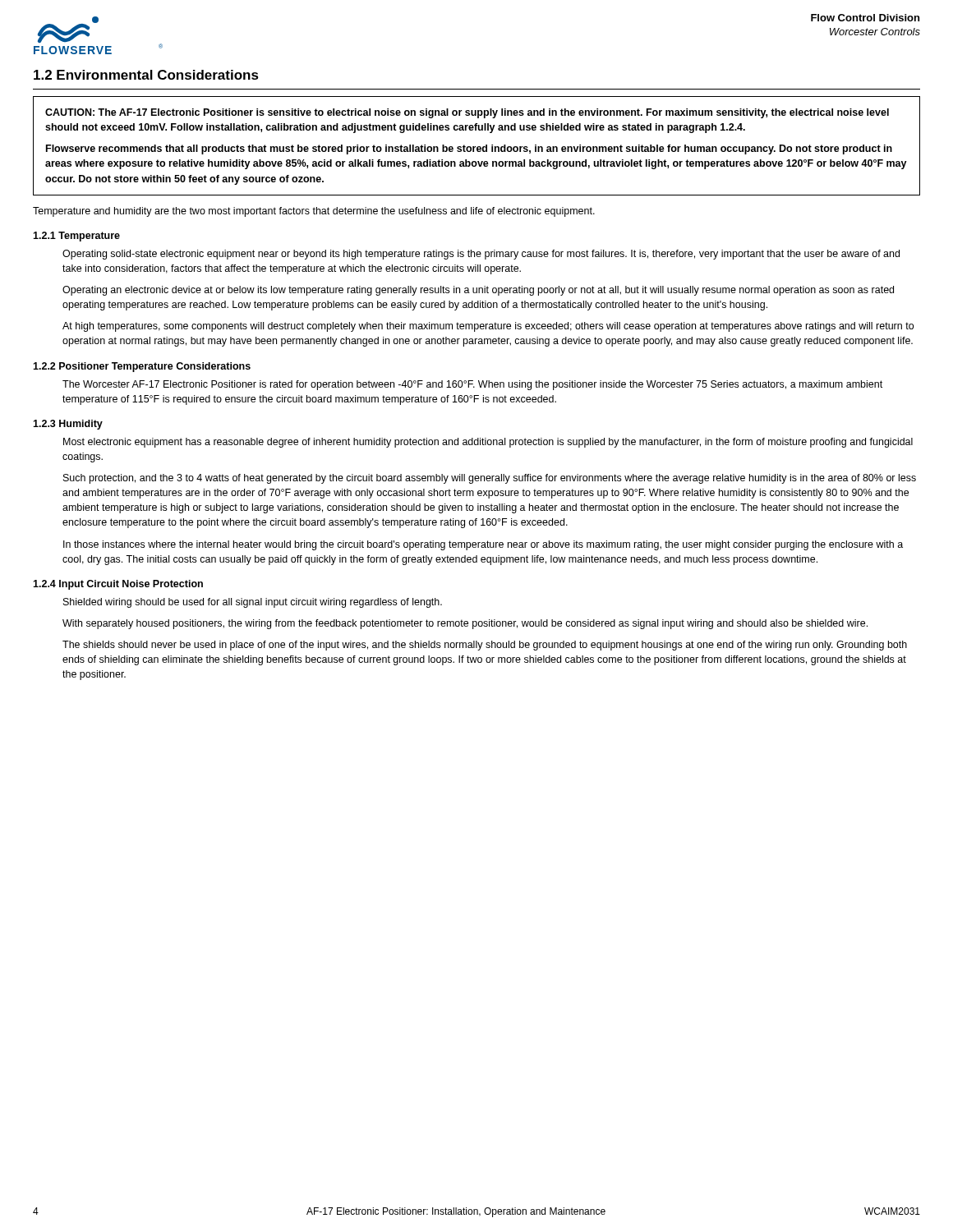Find the region starting "The shields should never be used in"
953x1232 pixels.
[x=485, y=660]
